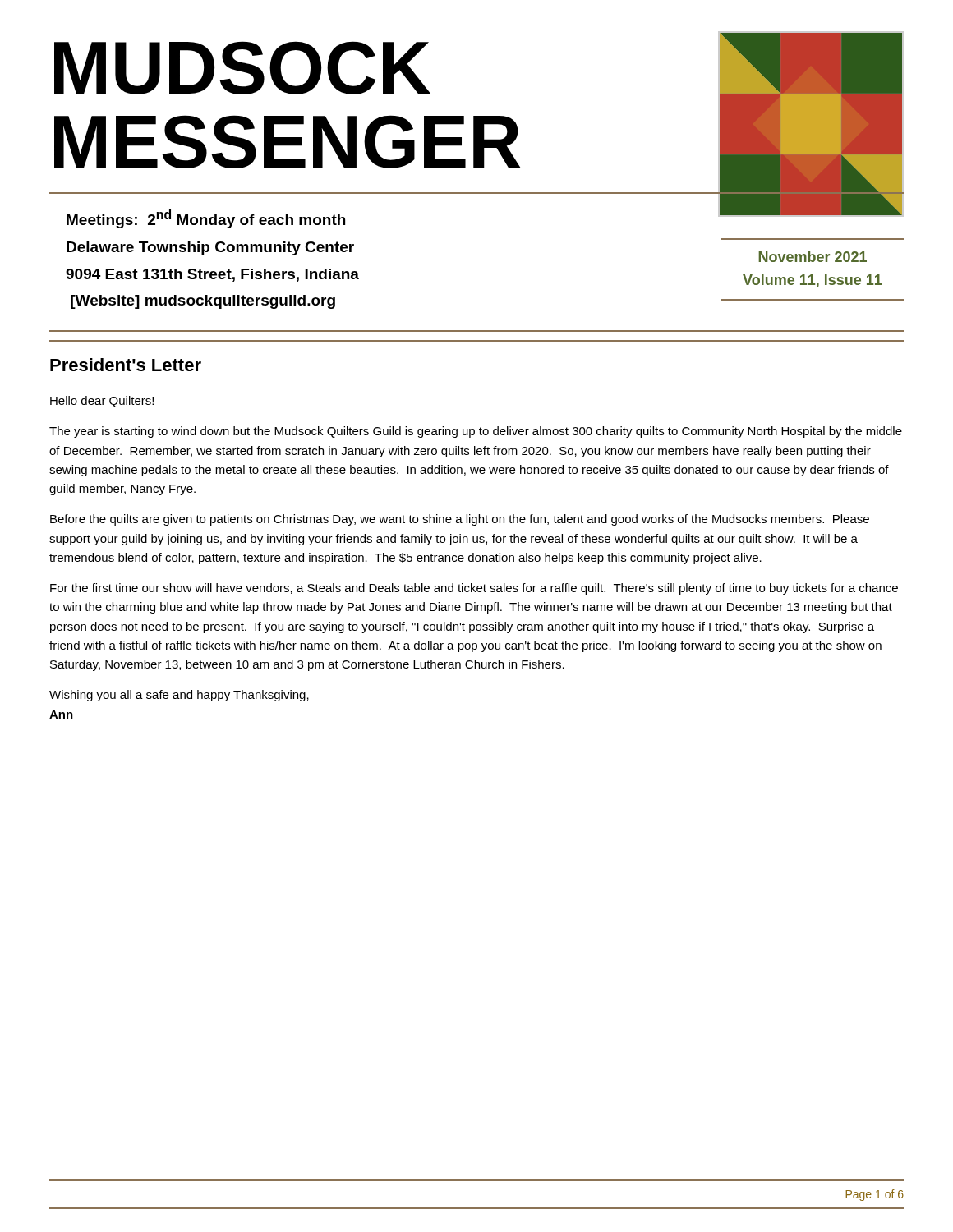Point to "President's Letter"
The image size is (953, 1232).
[x=125, y=365]
